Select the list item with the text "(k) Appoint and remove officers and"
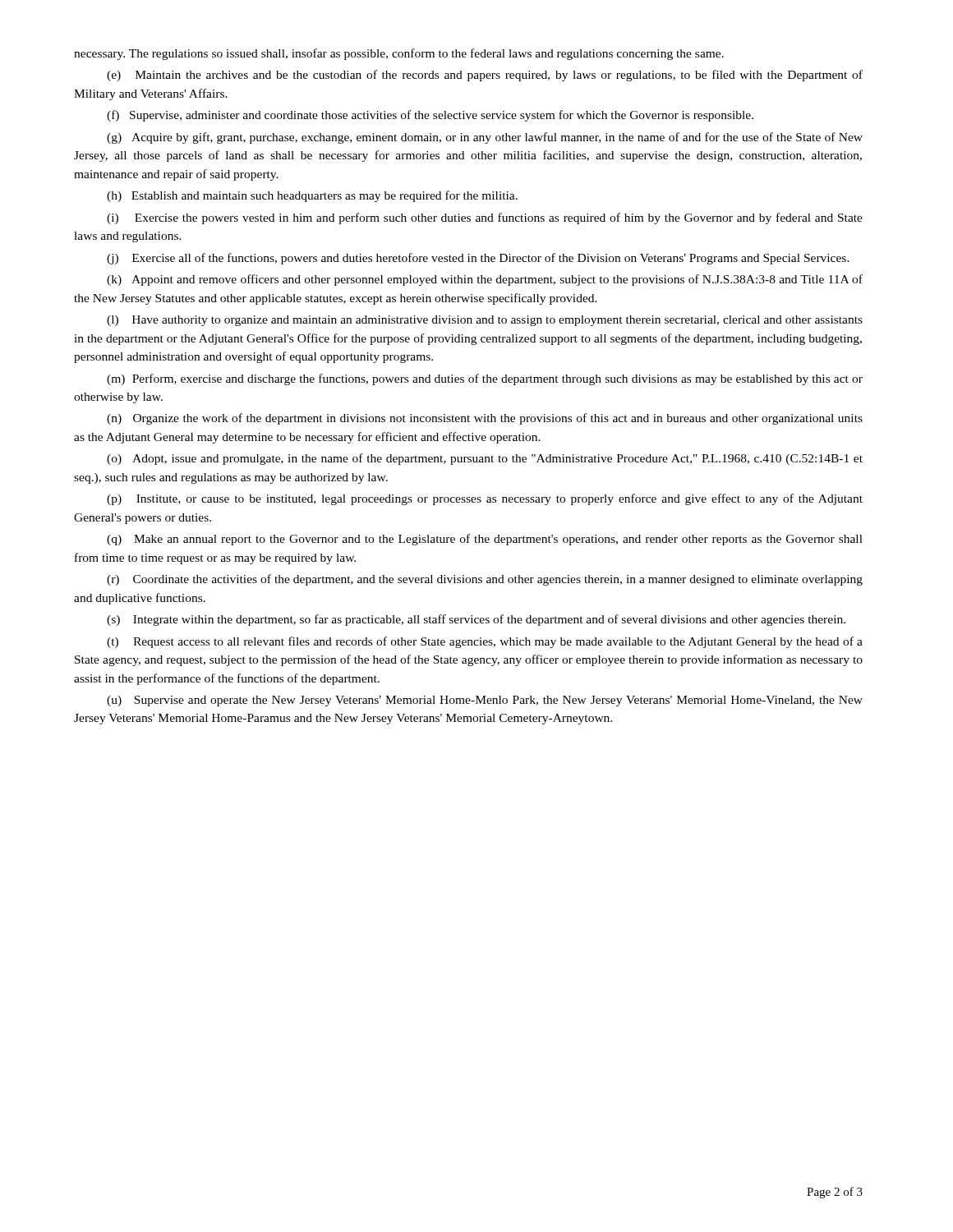Viewport: 953px width, 1232px height. click(x=468, y=289)
